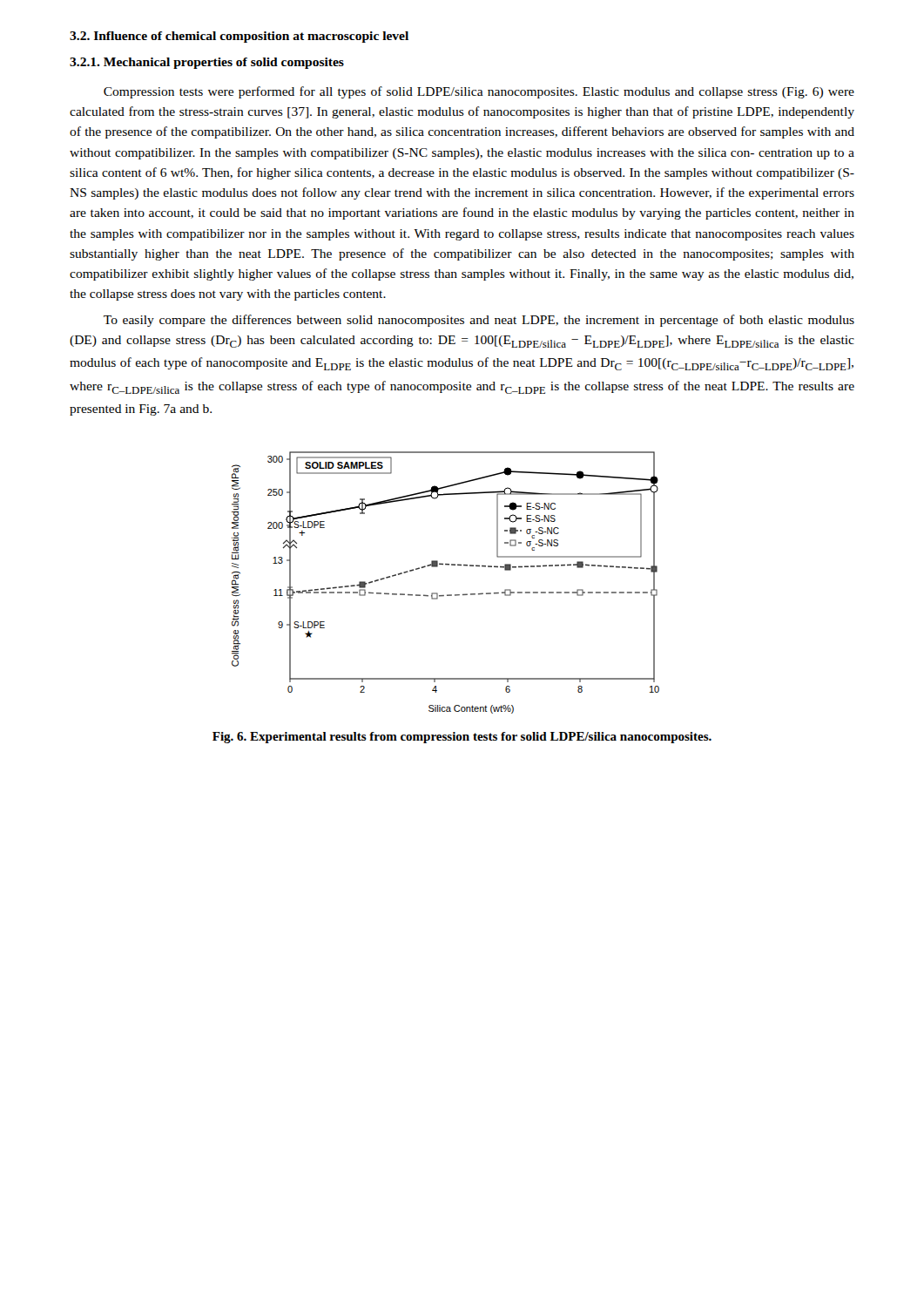Click on the text block containing "To easily compare the differences between solid"
Screen dimensions: 1307x924
[x=462, y=364]
